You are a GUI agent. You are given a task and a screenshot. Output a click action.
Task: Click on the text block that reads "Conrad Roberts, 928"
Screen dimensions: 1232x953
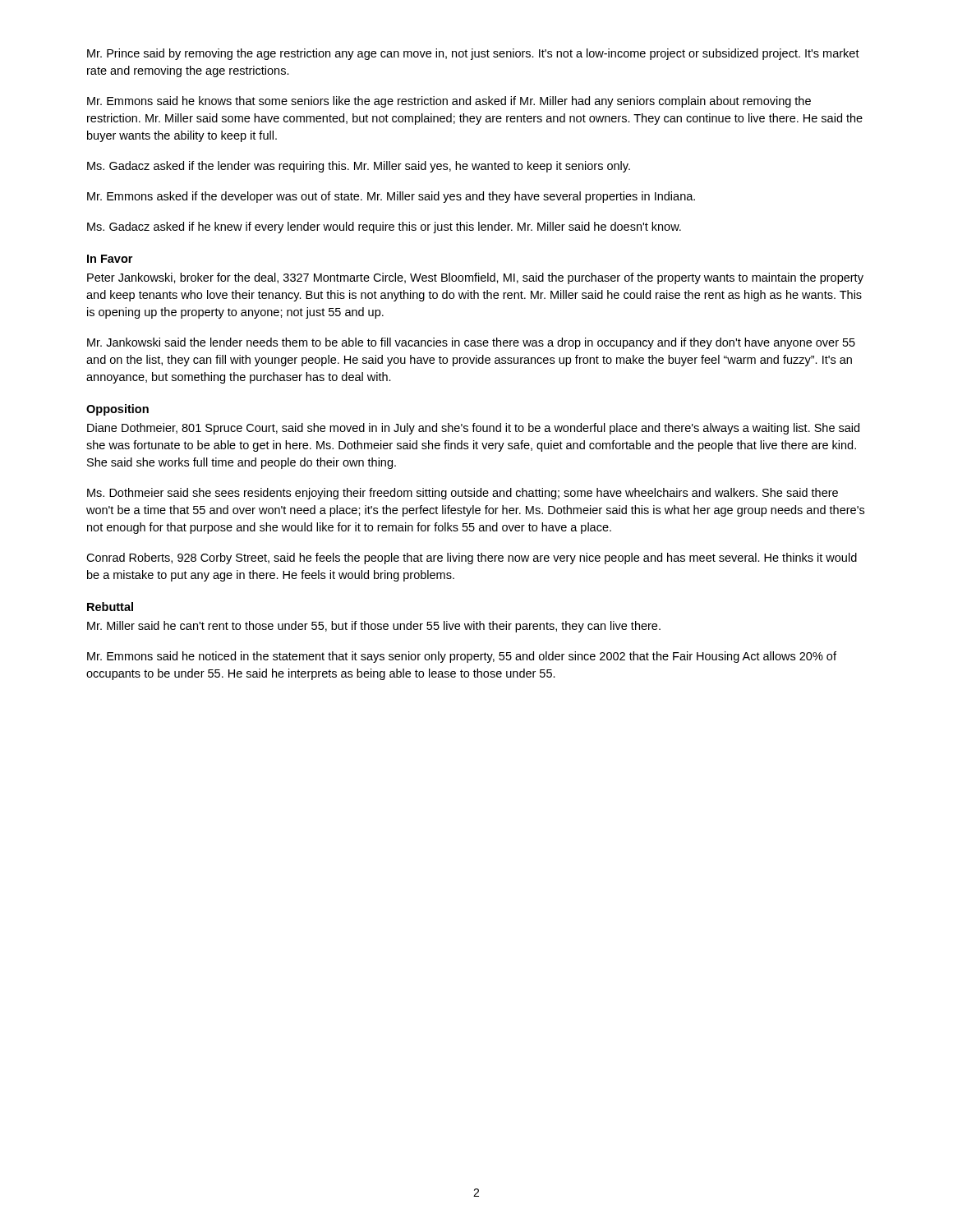472,567
